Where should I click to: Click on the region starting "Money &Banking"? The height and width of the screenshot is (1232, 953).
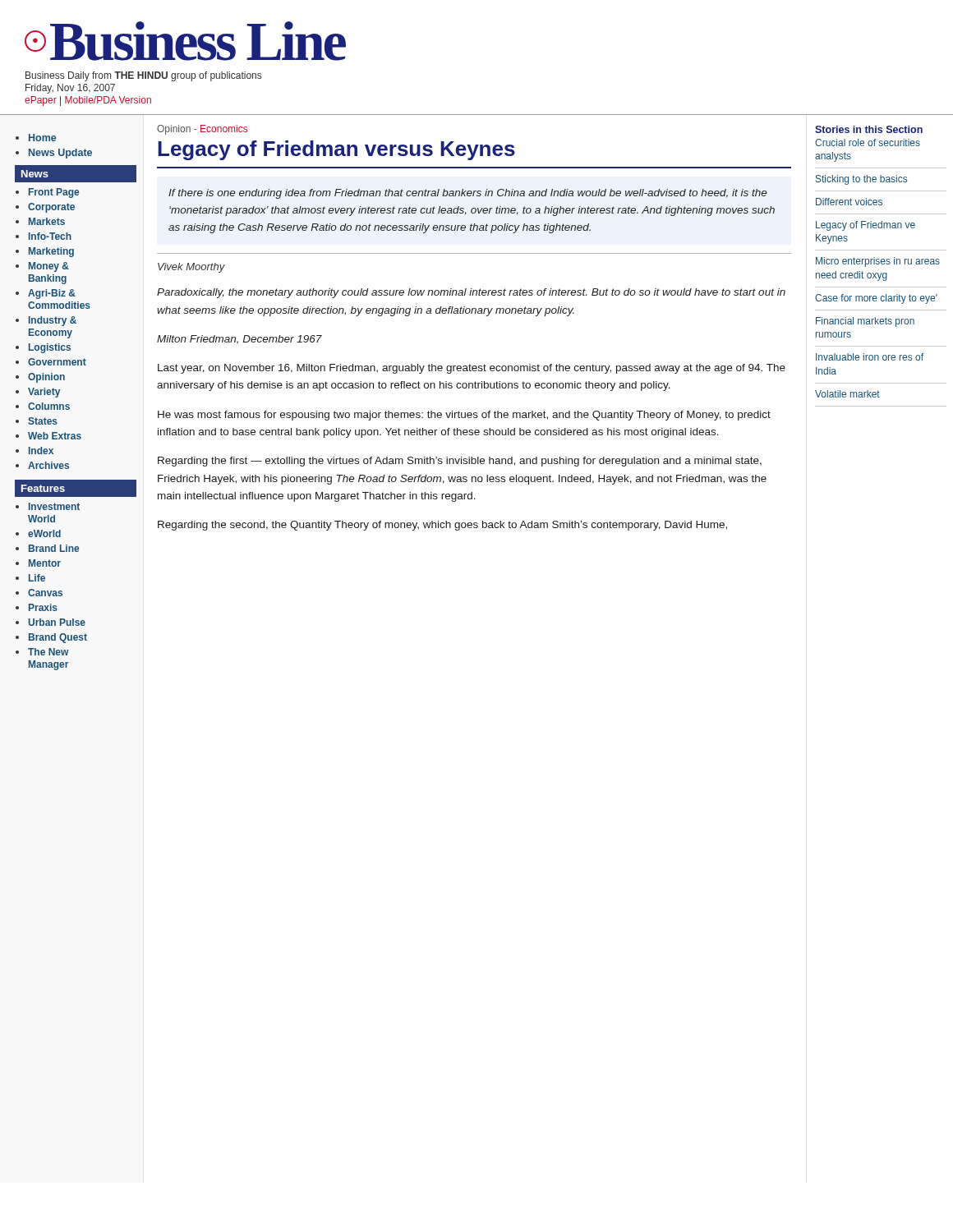48,272
